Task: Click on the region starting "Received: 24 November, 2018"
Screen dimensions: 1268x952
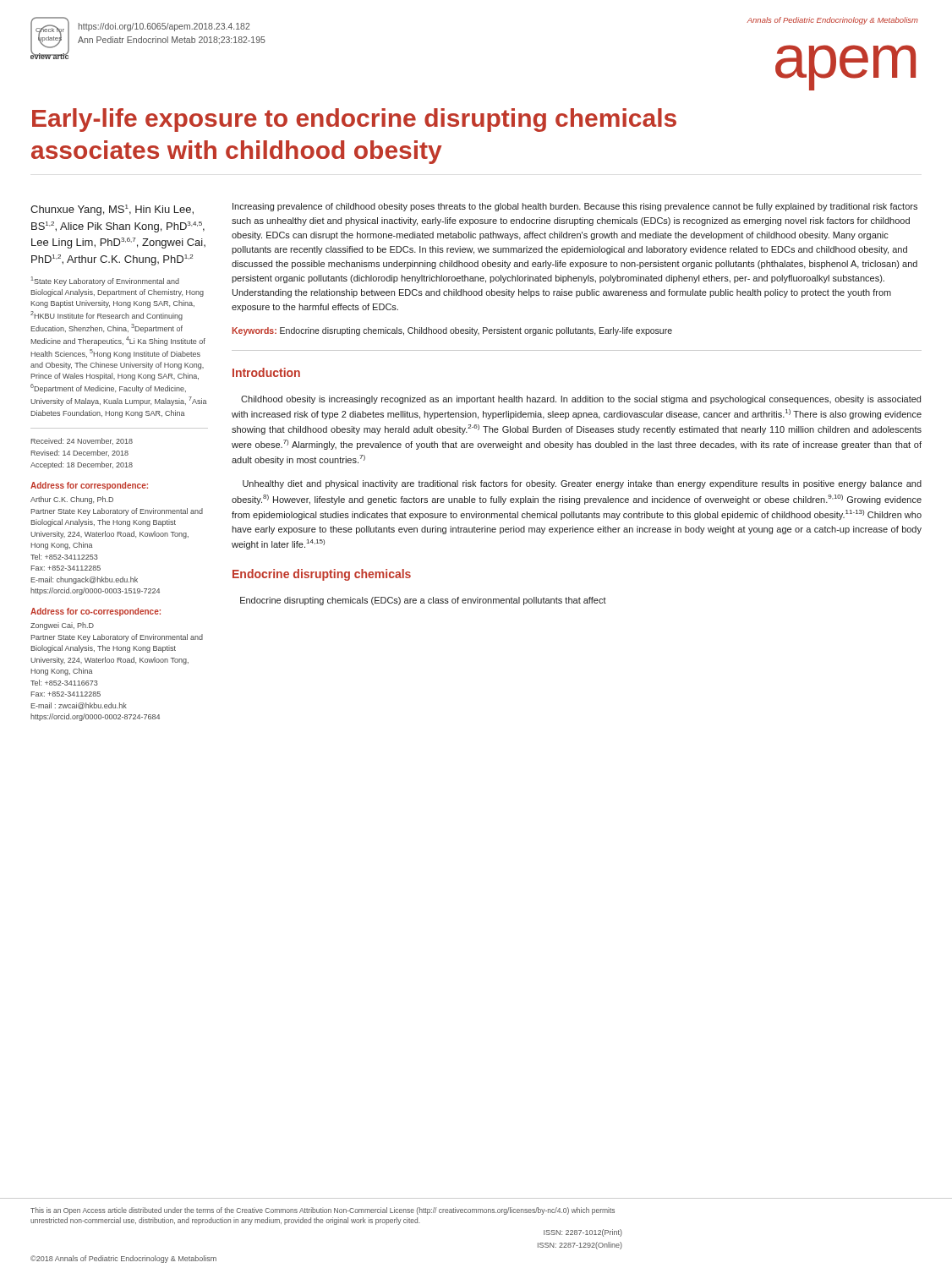Action: coord(119,453)
